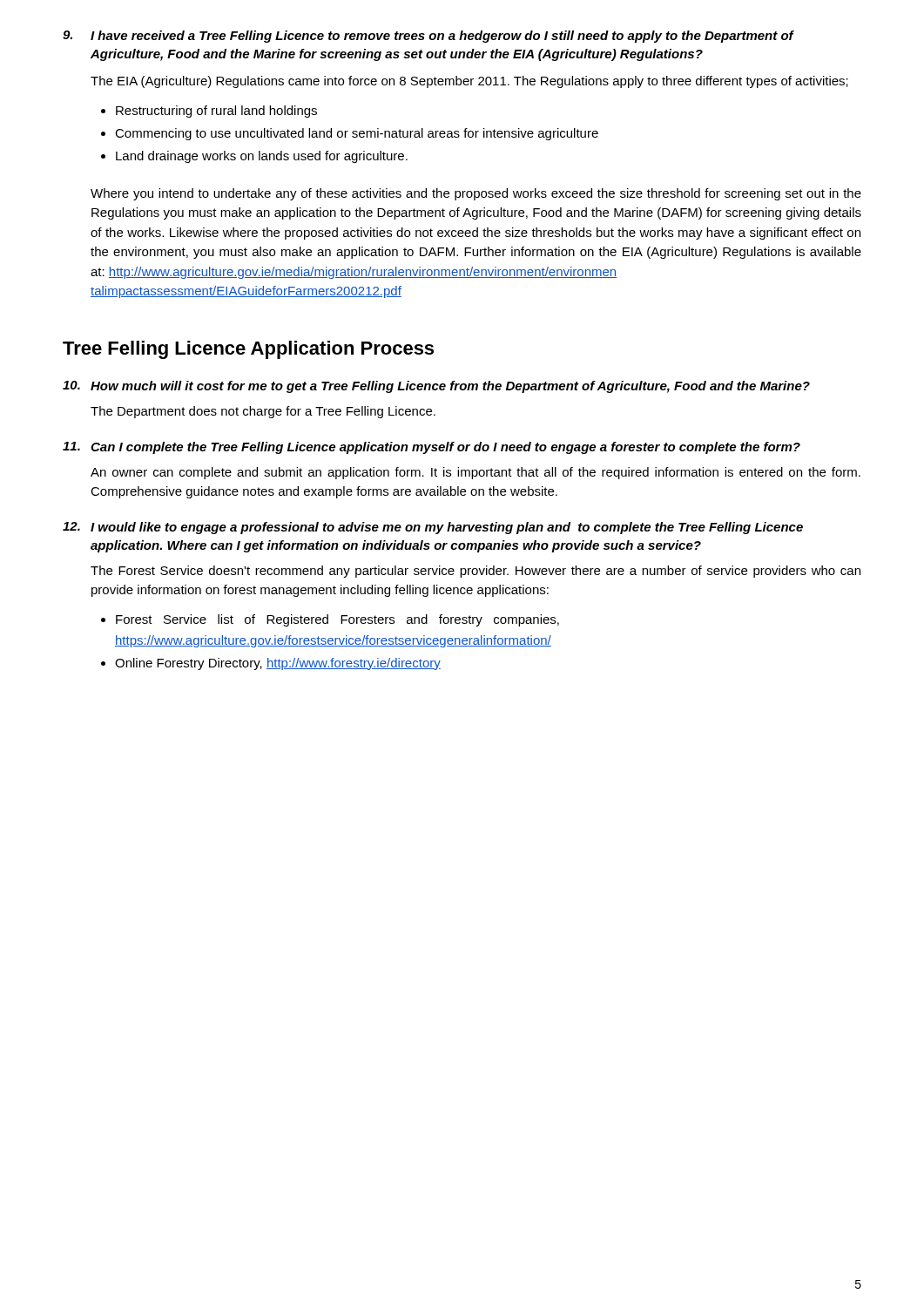Find the block on this page that starts "The EIA (Agriculture) Regulations came into force on"
The image size is (924, 1307).
tap(470, 81)
